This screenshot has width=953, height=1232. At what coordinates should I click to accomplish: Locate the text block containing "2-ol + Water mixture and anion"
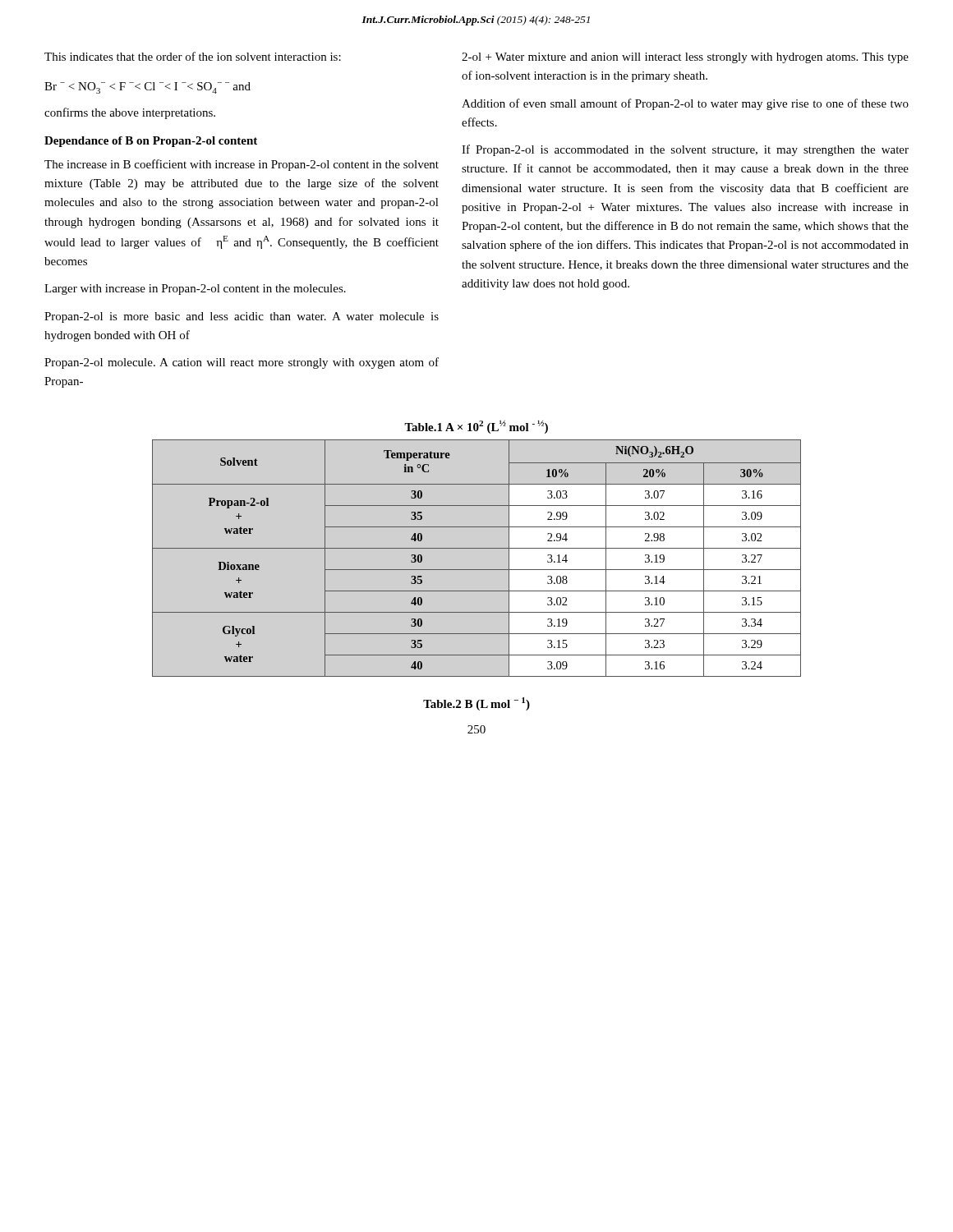(685, 66)
